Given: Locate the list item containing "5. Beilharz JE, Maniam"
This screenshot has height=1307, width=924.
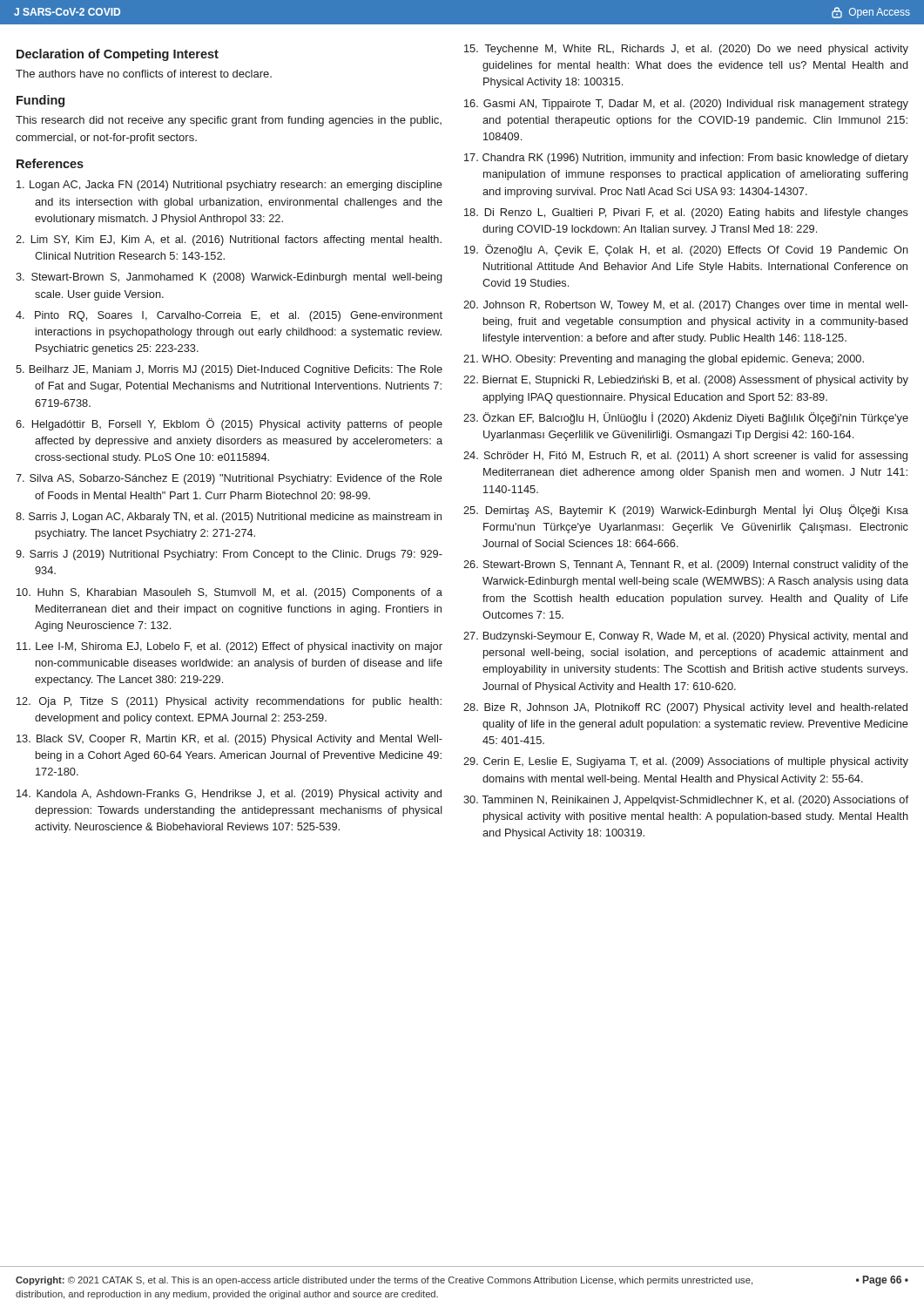Looking at the screenshot, I should pyautogui.click(x=229, y=386).
